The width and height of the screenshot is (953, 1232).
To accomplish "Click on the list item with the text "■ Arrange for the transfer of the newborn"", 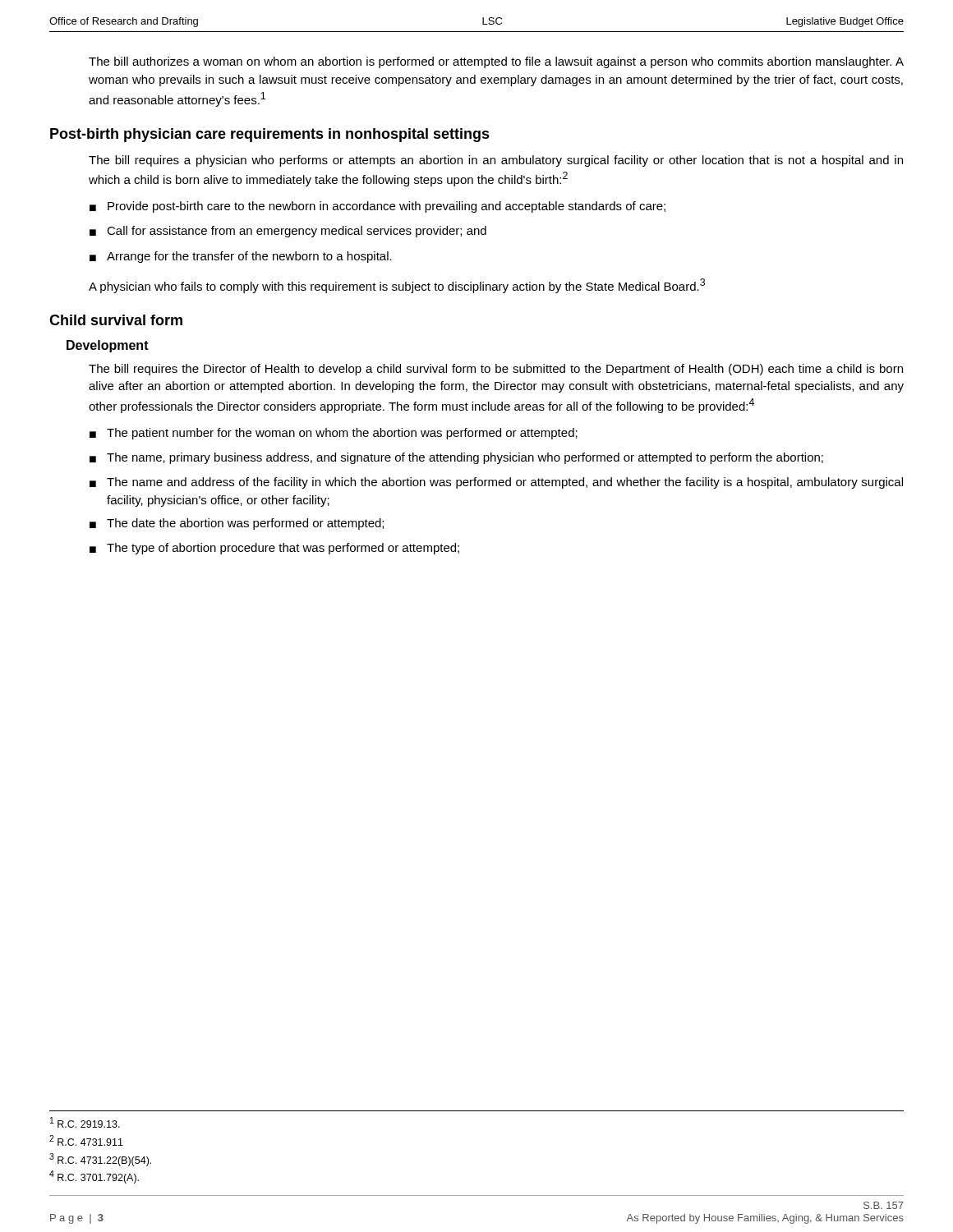I will 241,257.
